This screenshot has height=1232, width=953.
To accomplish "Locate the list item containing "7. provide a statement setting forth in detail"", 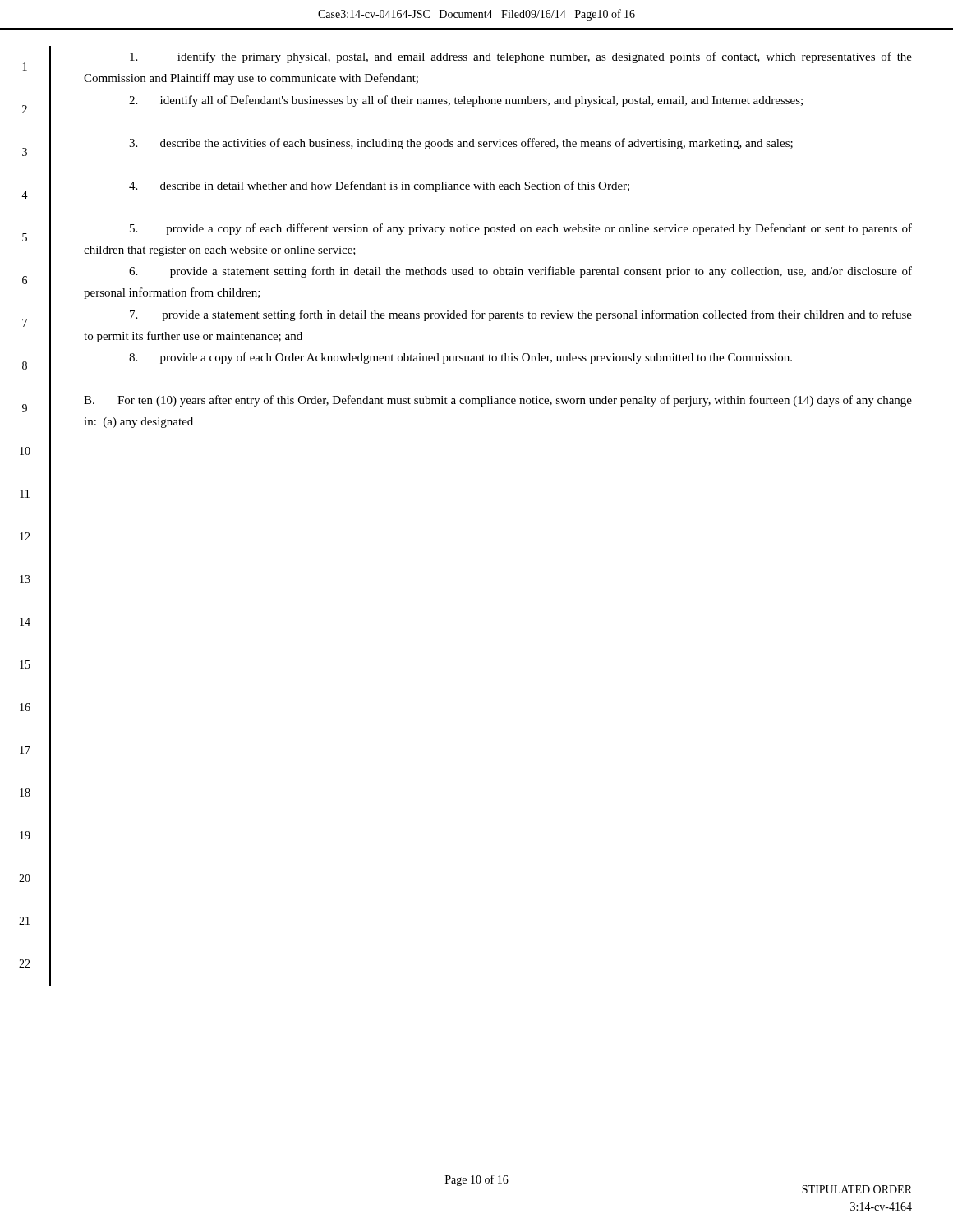I will click(498, 325).
